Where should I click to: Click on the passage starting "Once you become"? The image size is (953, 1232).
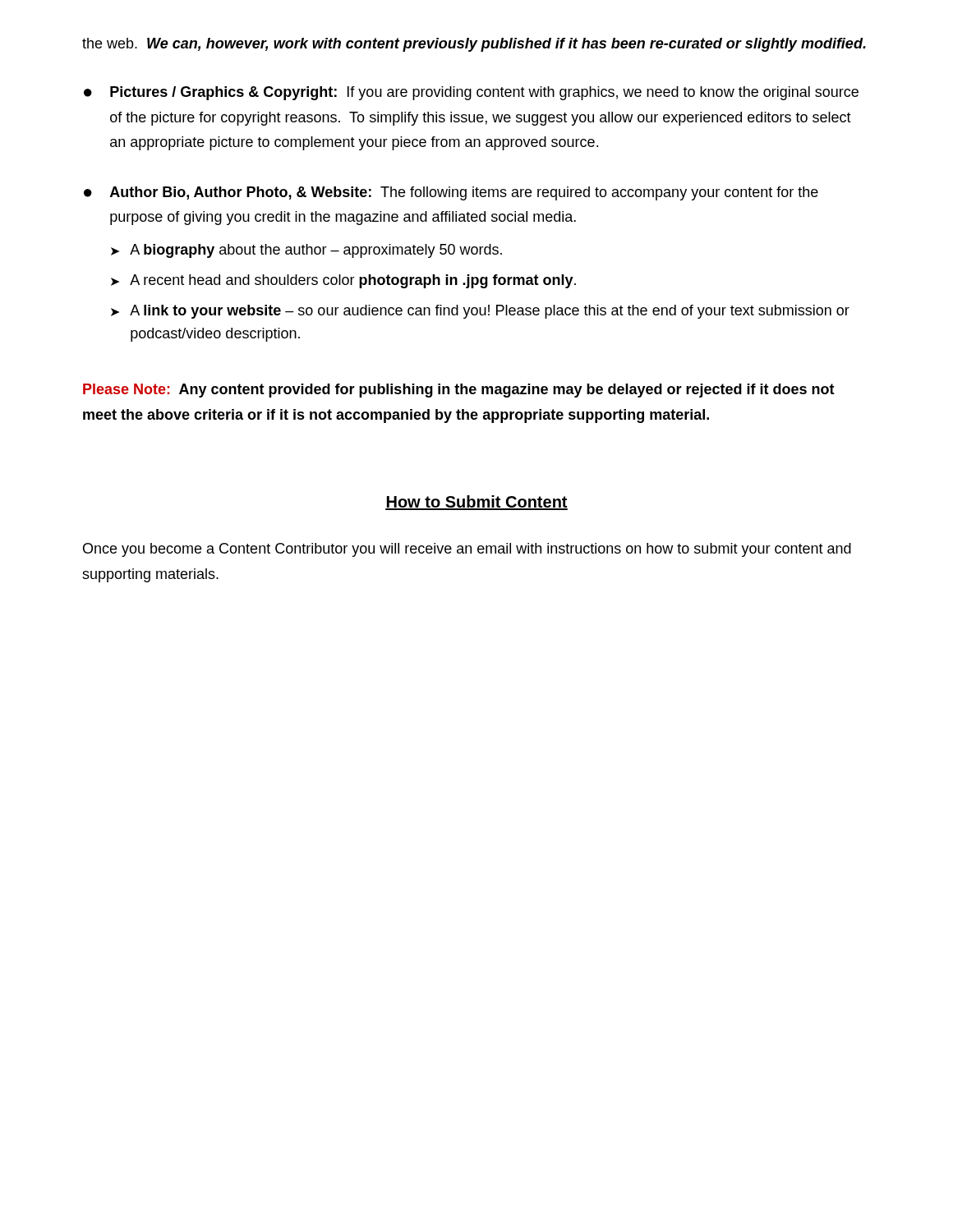467,561
